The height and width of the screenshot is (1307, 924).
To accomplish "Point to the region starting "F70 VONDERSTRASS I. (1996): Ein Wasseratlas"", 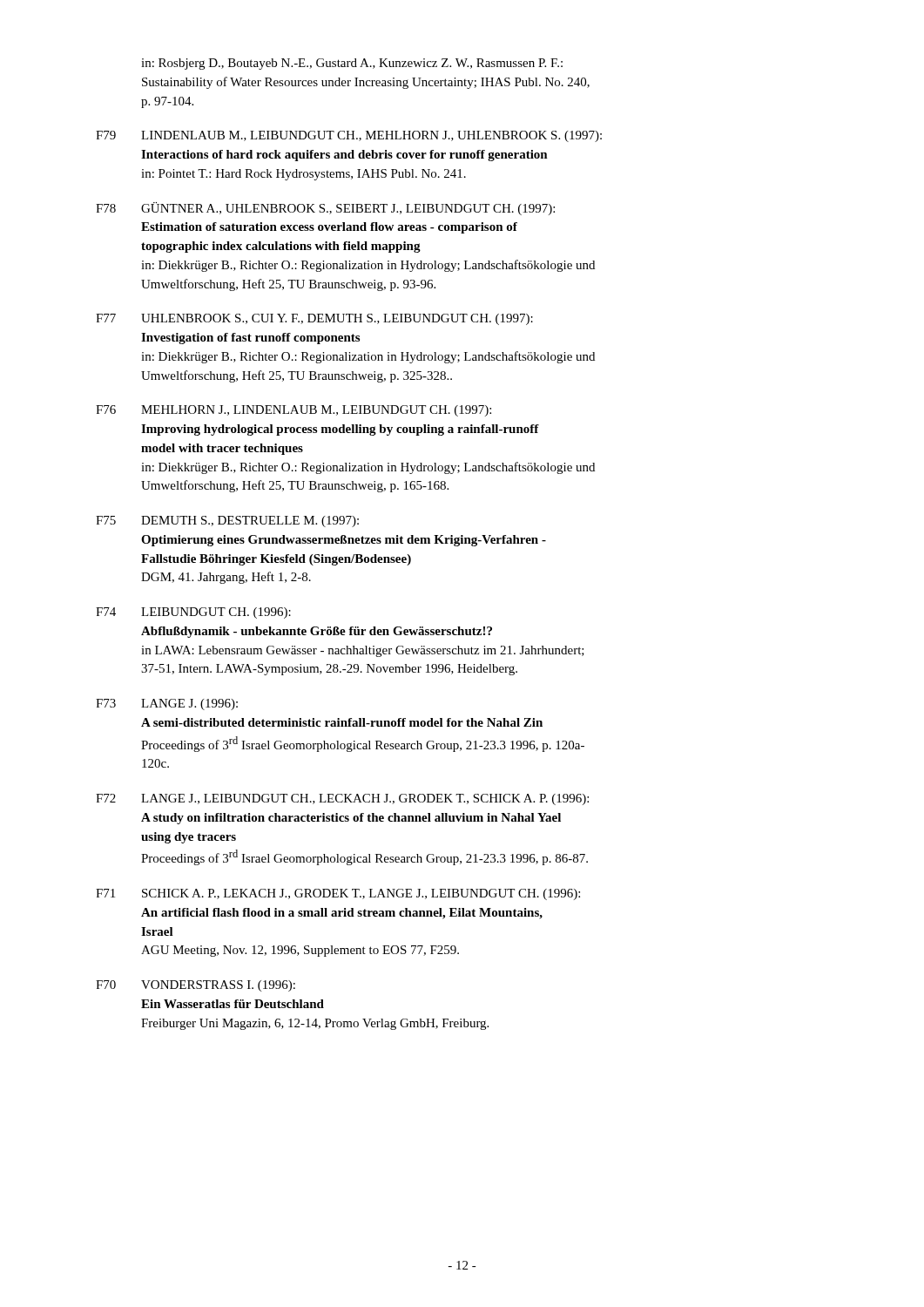I will [196, 986].
